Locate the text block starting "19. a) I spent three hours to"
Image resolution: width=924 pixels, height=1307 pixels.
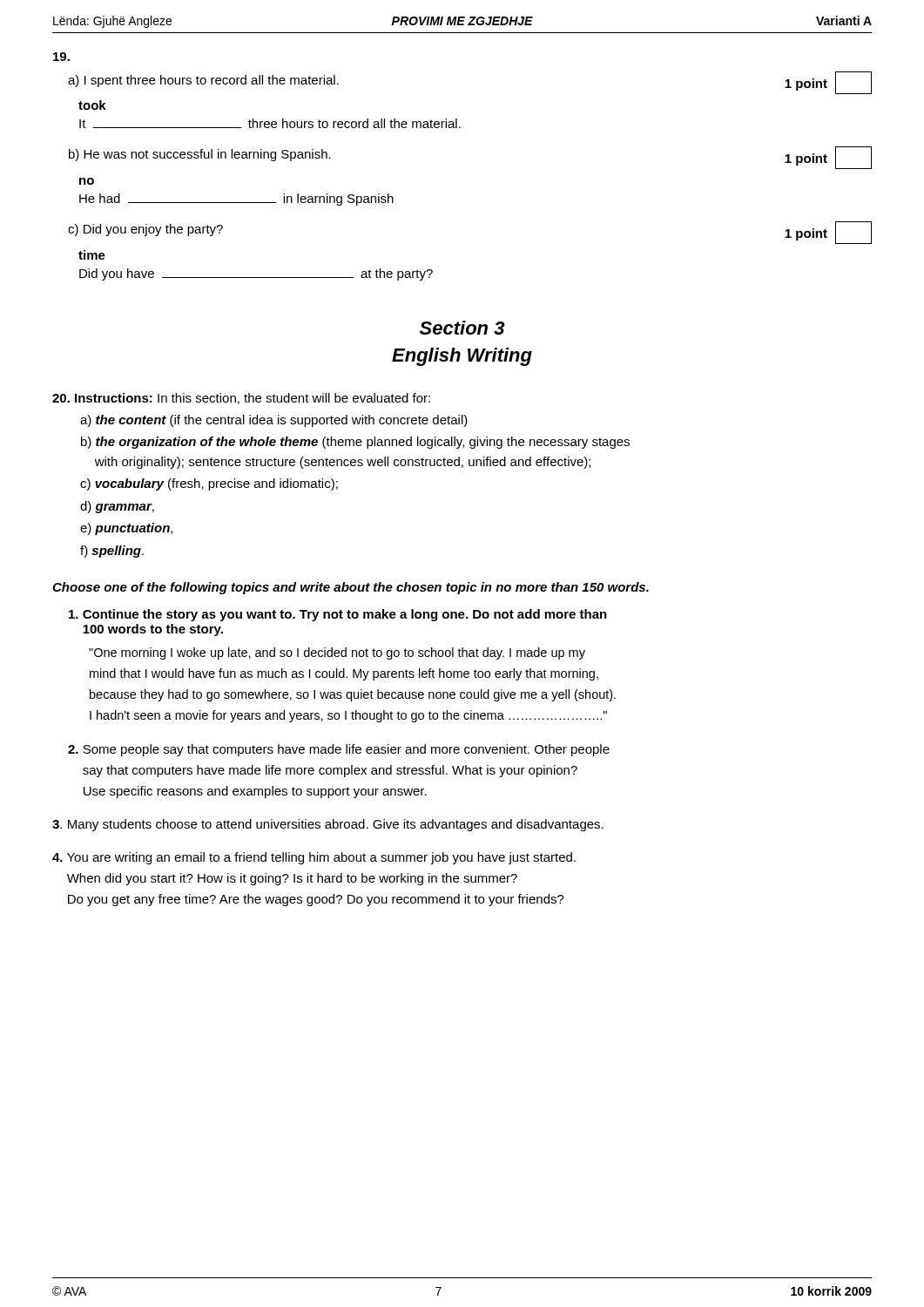(x=61, y=57)
